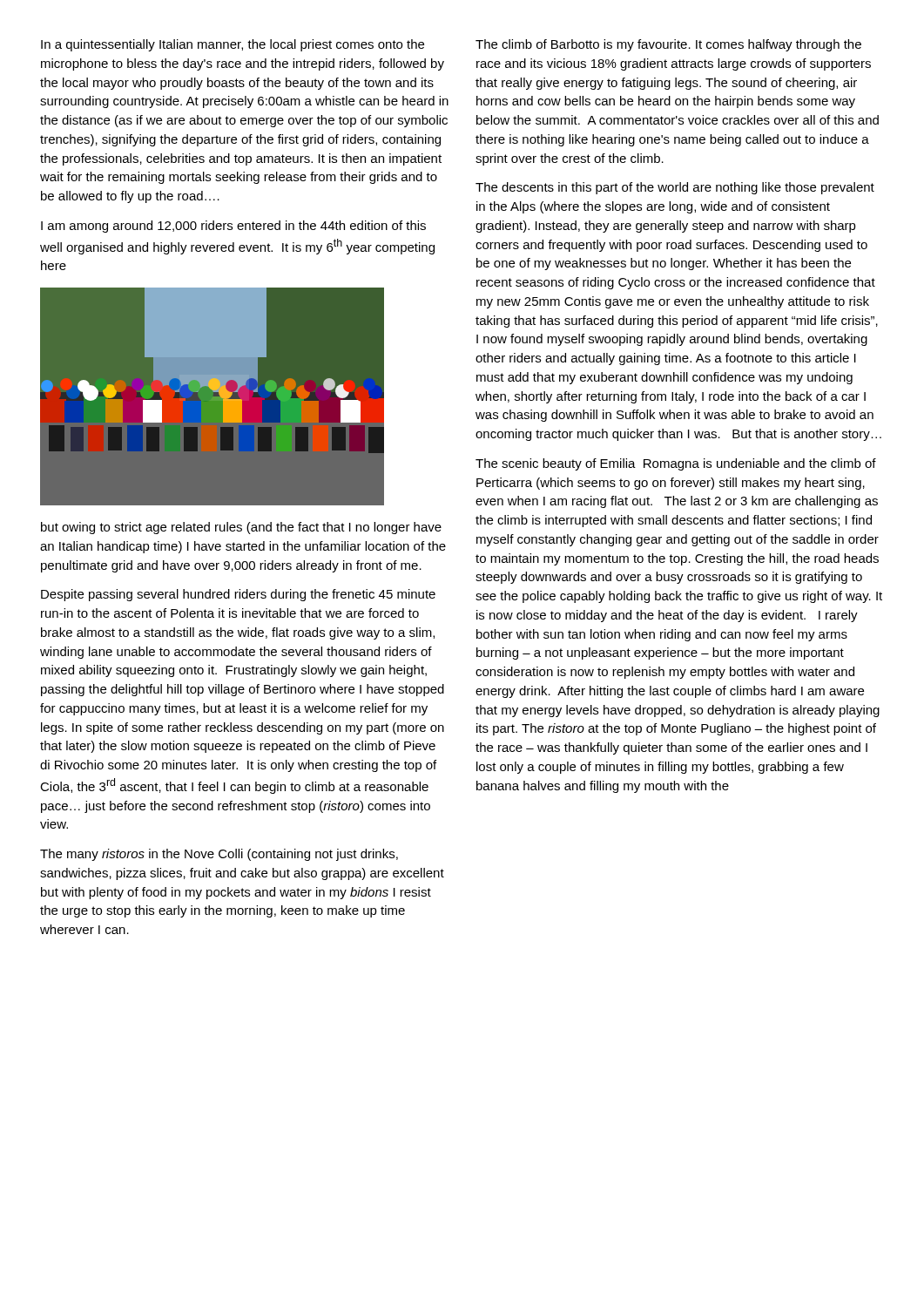Screen dimensions: 1307x924
Task: Click on the text block that reads "but owing to strict age"
Action: (x=243, y=546)
